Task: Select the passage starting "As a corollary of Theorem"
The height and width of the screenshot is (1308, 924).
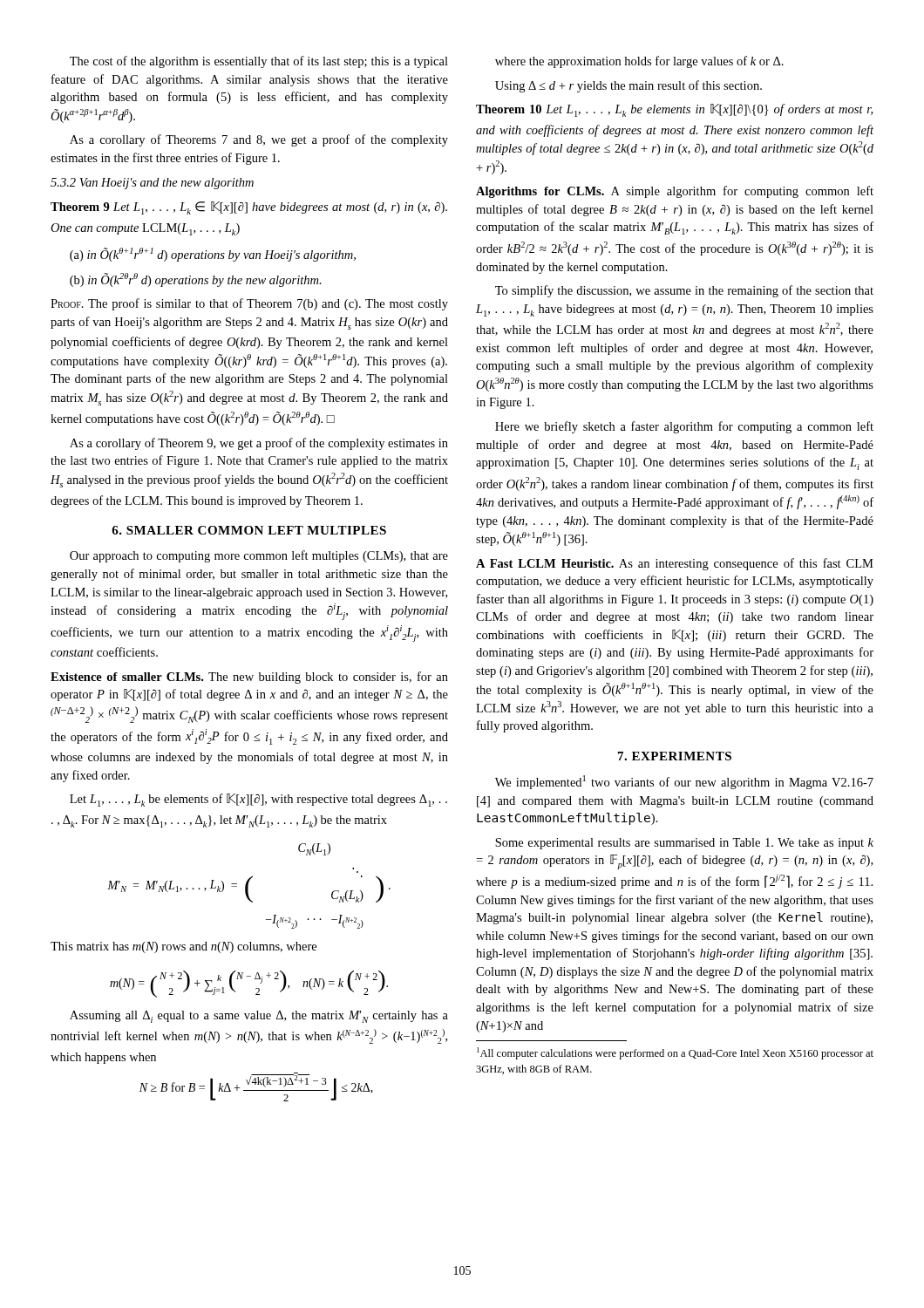Action: (x=249, y=472)
